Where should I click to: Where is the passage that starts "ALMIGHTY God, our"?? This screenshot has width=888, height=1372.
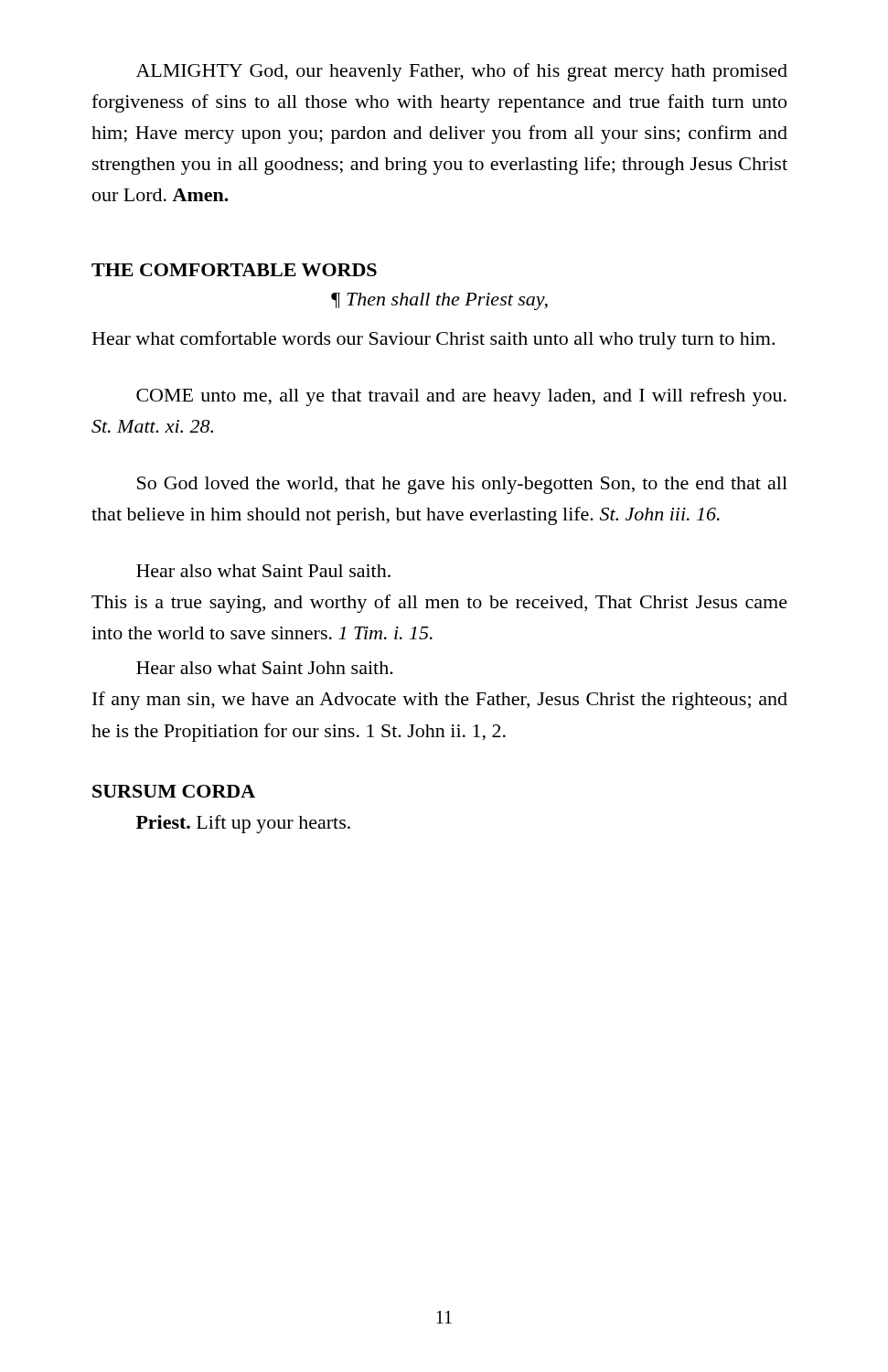pyautogui.click(x=439, y=132)
